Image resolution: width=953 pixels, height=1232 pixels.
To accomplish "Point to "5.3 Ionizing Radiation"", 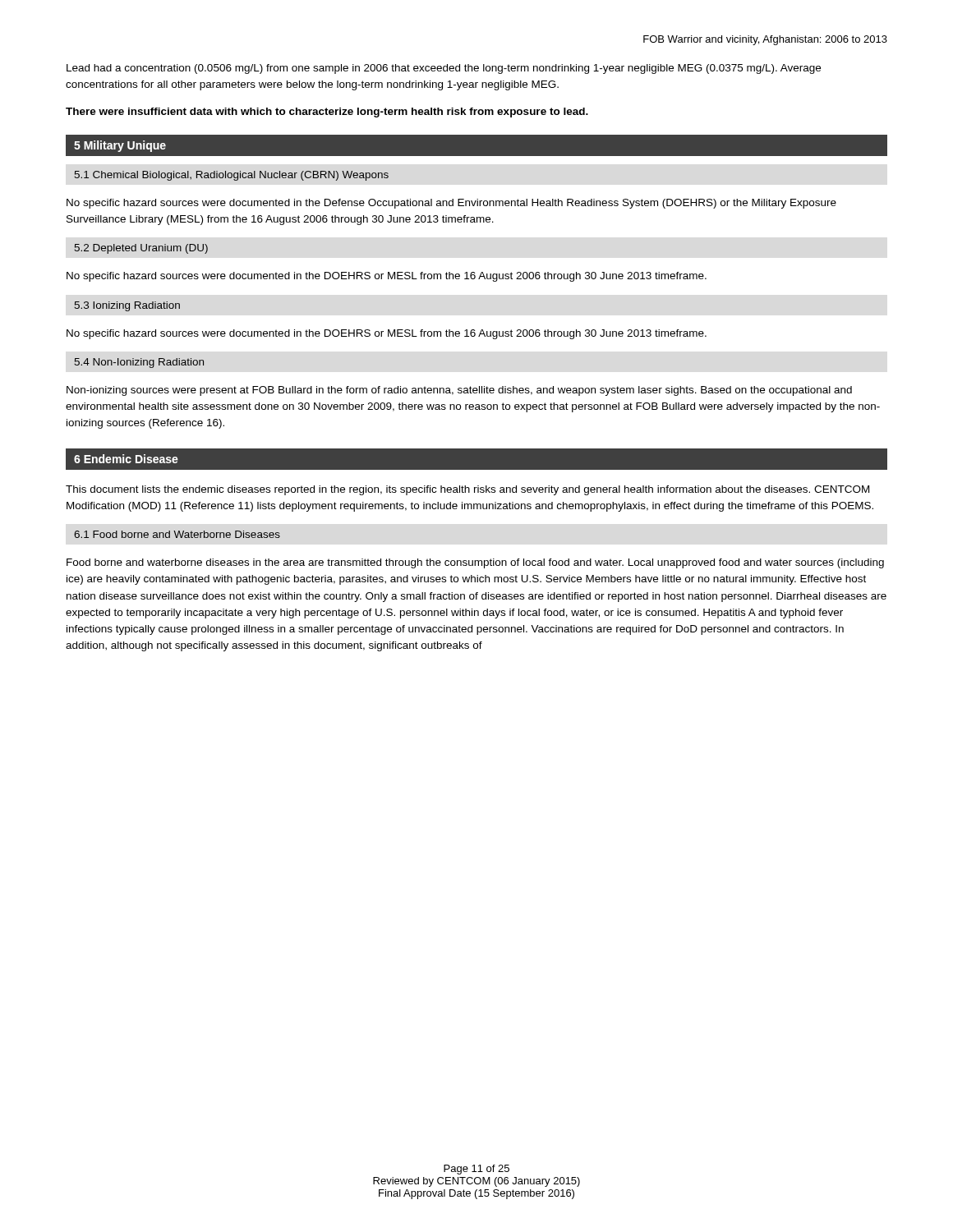I will click(127, 305).
